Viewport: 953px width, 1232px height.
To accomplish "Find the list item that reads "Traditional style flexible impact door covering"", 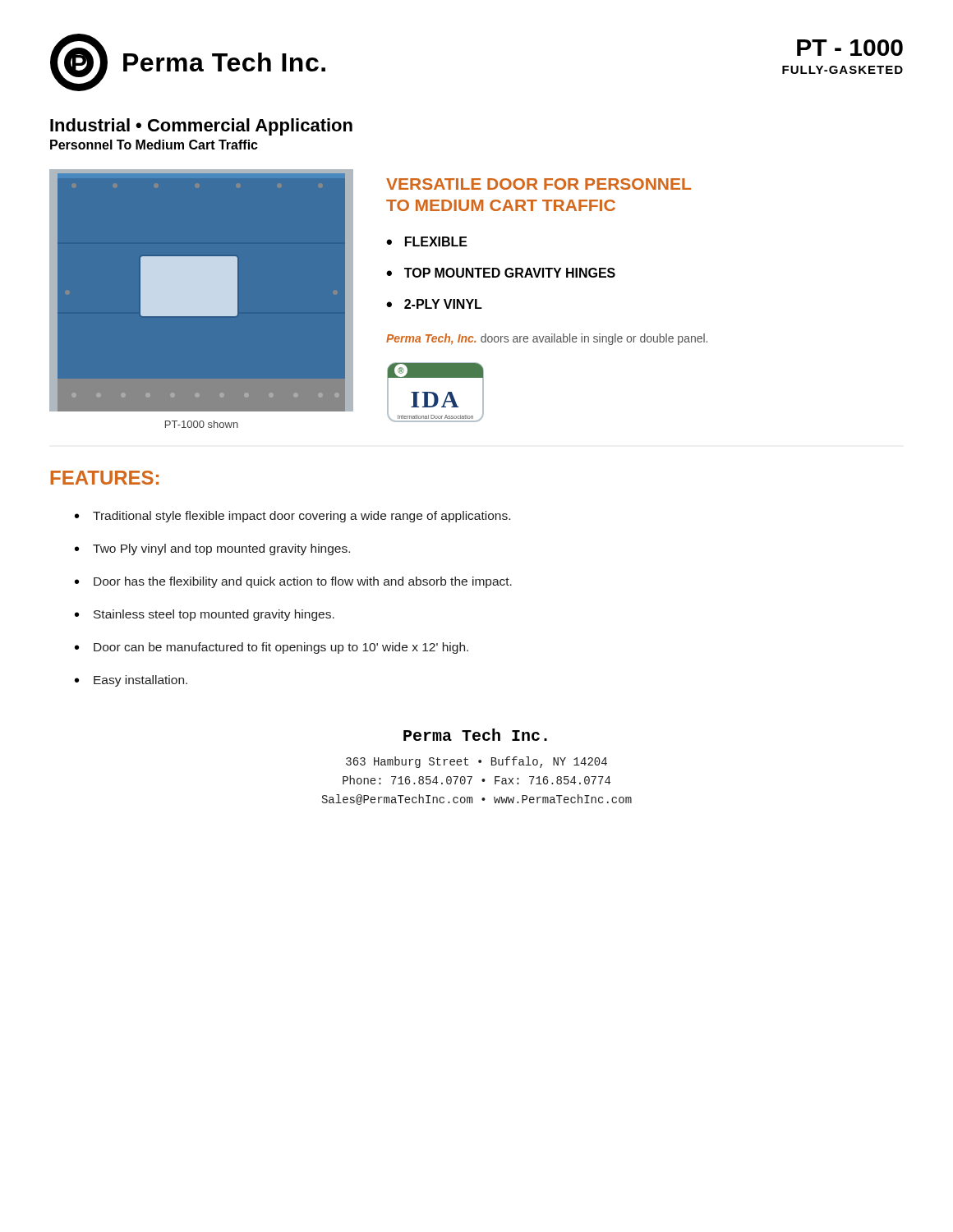I will pyautogui.click(x=302, y=515).
